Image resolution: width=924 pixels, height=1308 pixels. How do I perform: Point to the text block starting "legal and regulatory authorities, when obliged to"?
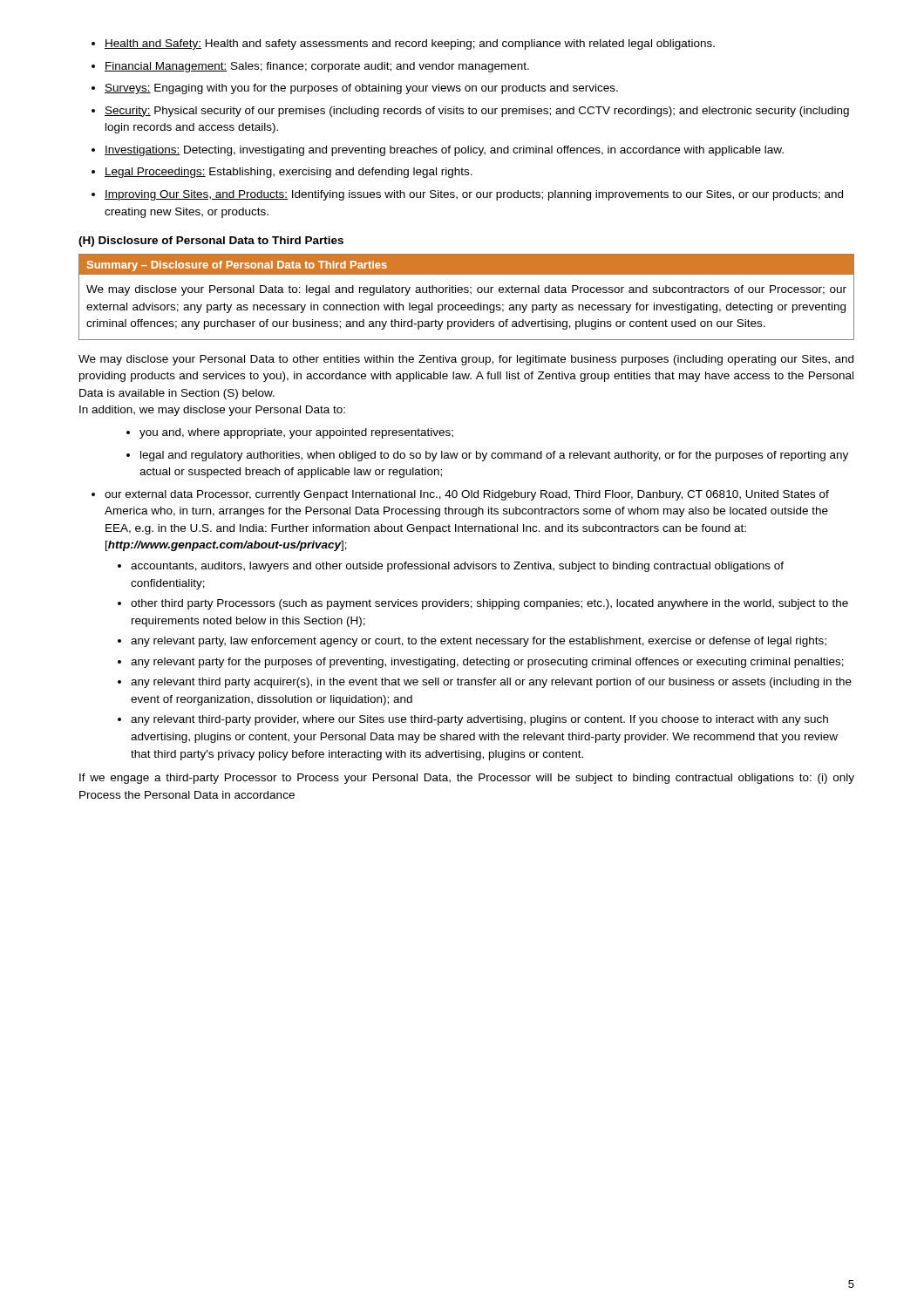[484, 463]
